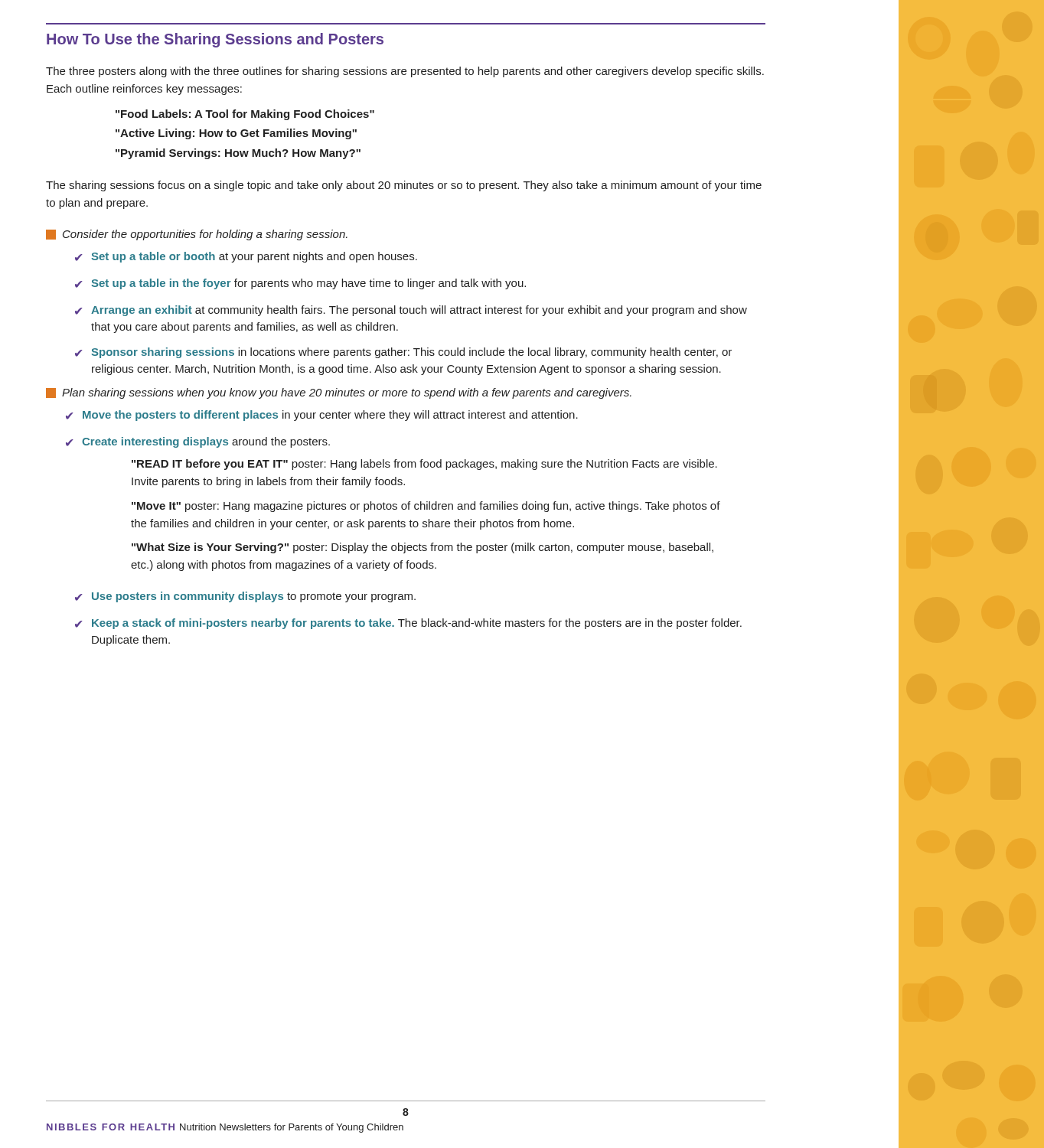The image size is (1044, 1148).
Task: Select the list item containing "✔ Use posters"
Action: point(245,597)
